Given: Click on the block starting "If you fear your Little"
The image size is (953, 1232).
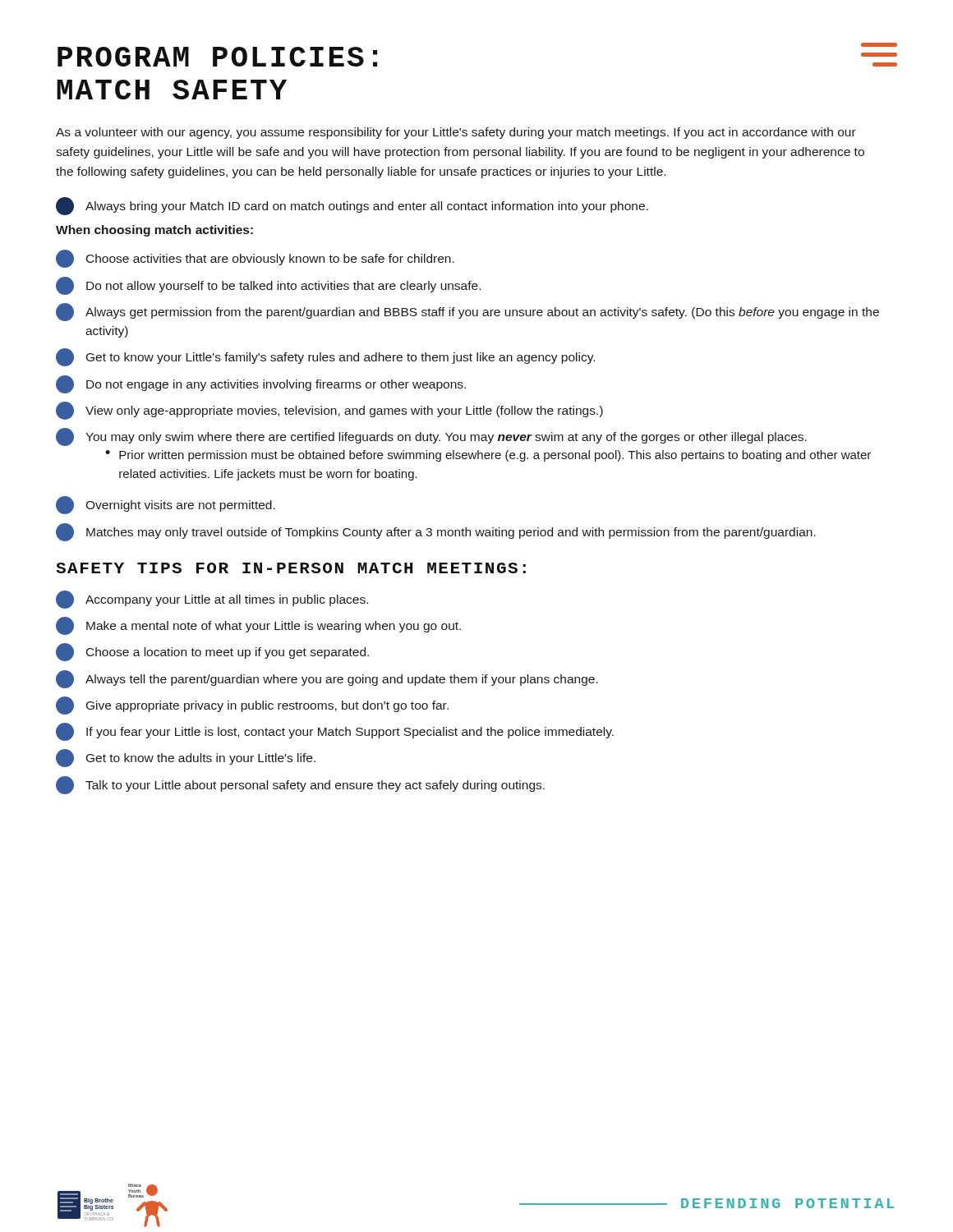Looking at the screenshot, I should (476, 732).
